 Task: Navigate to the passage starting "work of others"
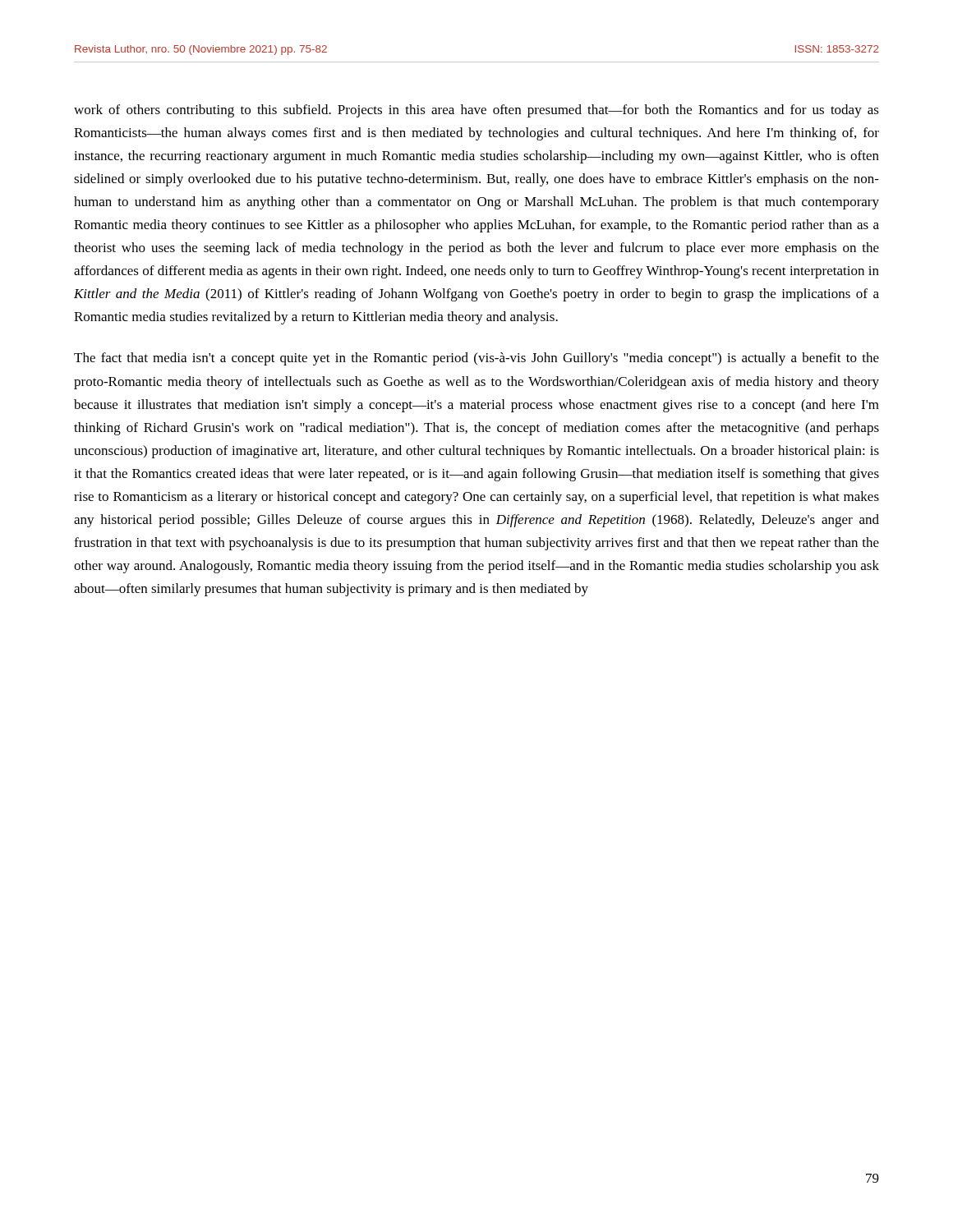476,213
